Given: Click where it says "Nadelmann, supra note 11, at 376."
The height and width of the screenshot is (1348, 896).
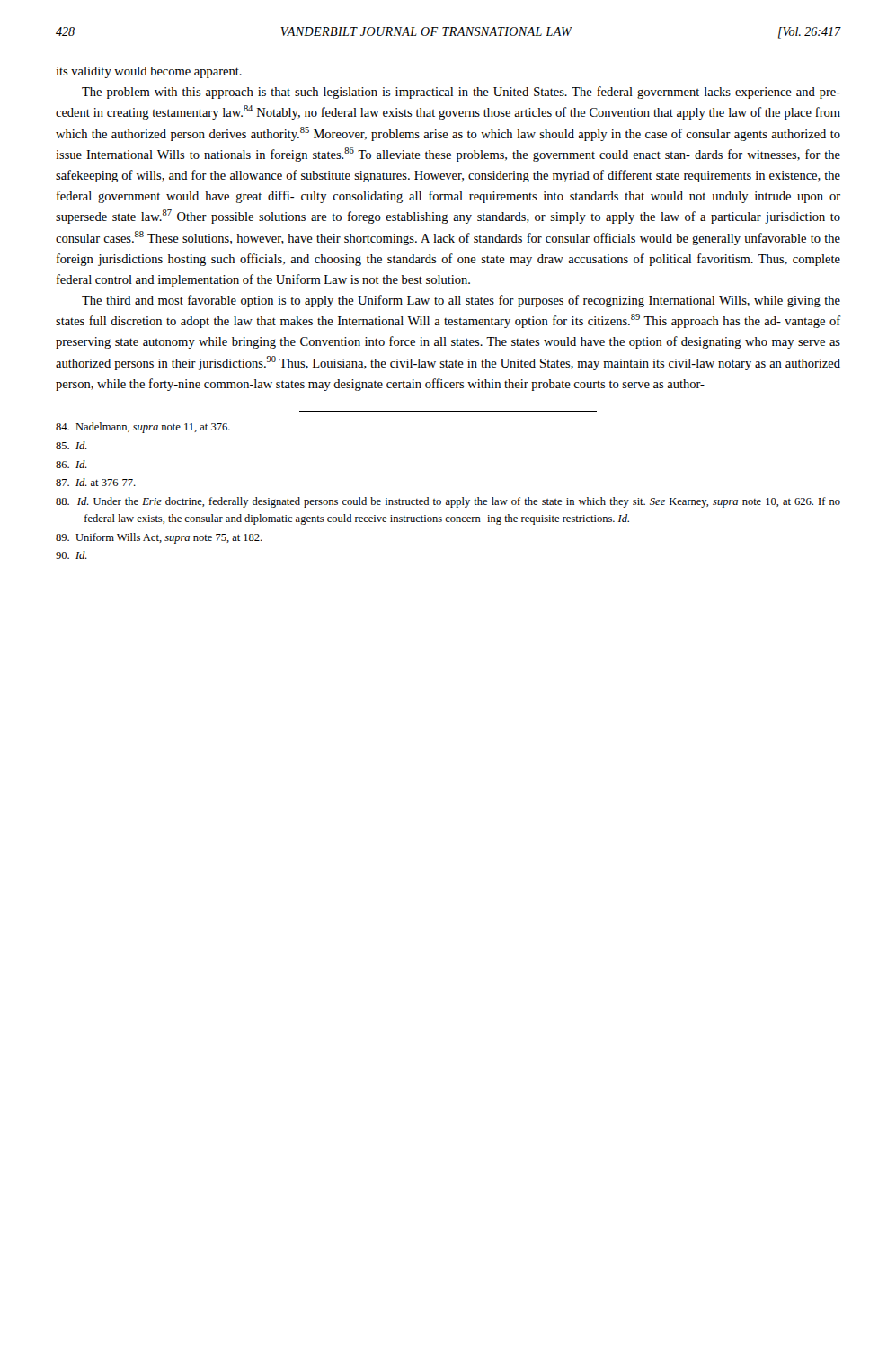Looking at the screenshot, I should click(x=143, y=427).
